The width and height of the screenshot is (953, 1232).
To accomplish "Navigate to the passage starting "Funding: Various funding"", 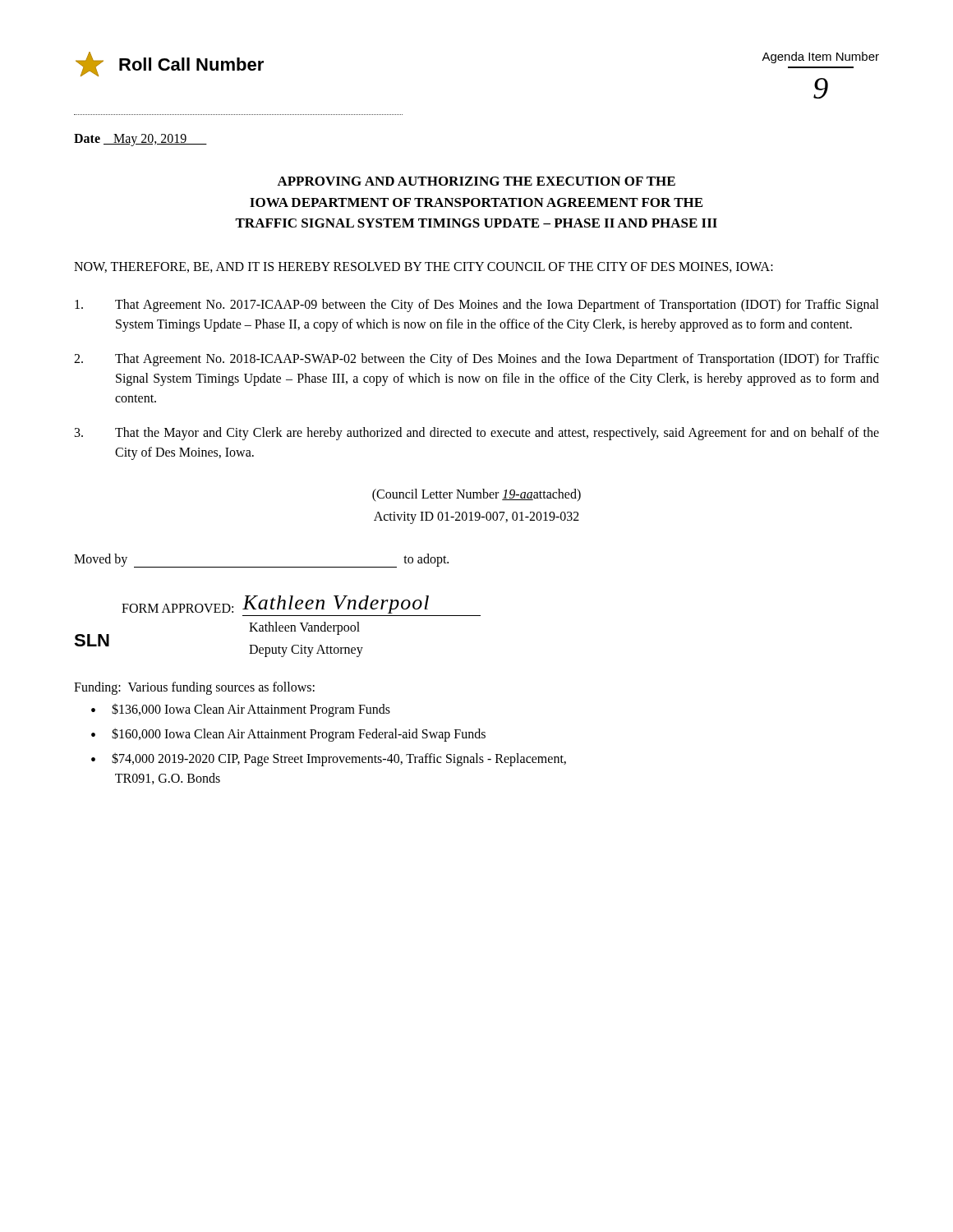I will [x=194, y=688].
